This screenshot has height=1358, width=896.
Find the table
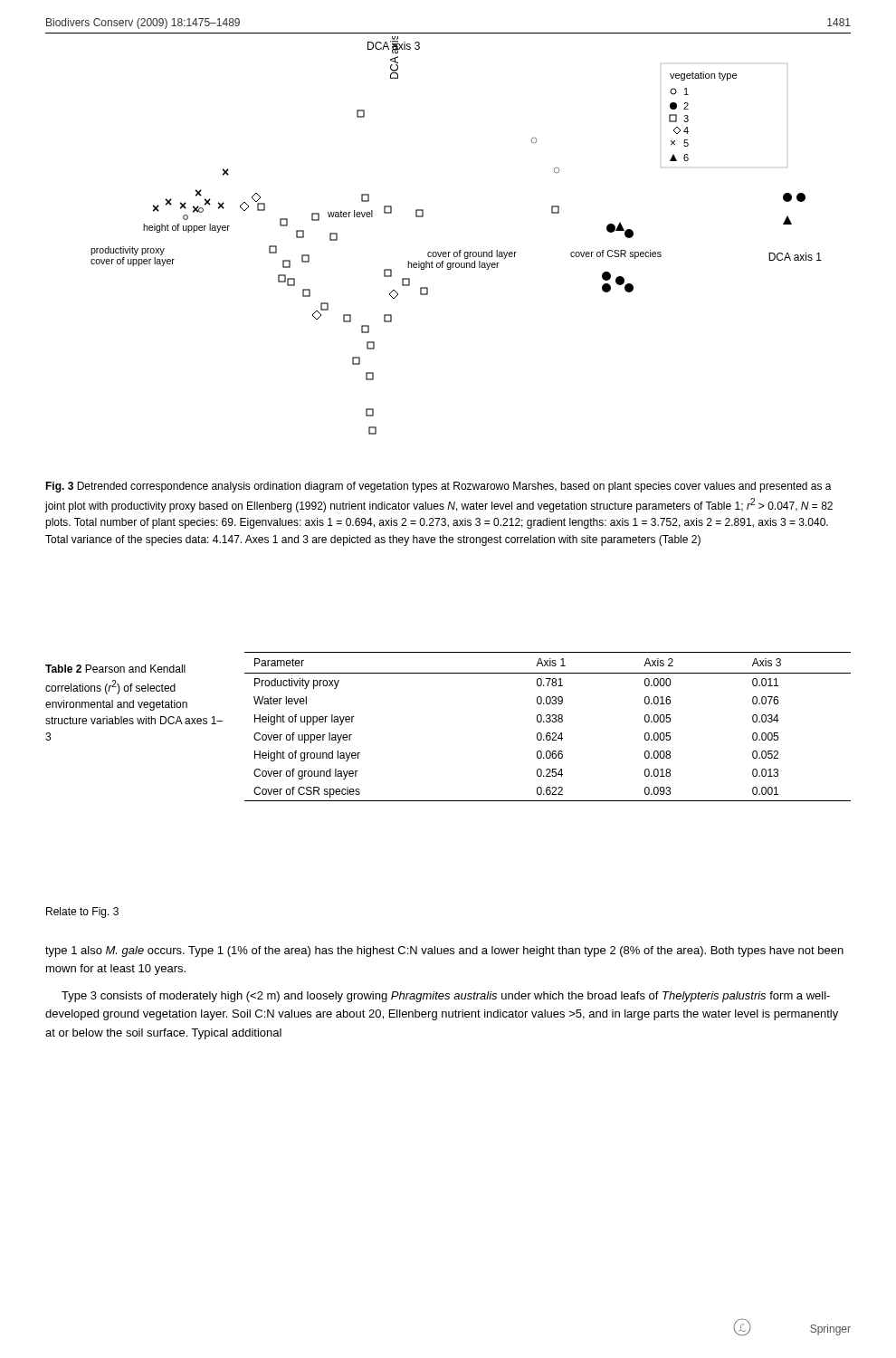click(548, 727)
